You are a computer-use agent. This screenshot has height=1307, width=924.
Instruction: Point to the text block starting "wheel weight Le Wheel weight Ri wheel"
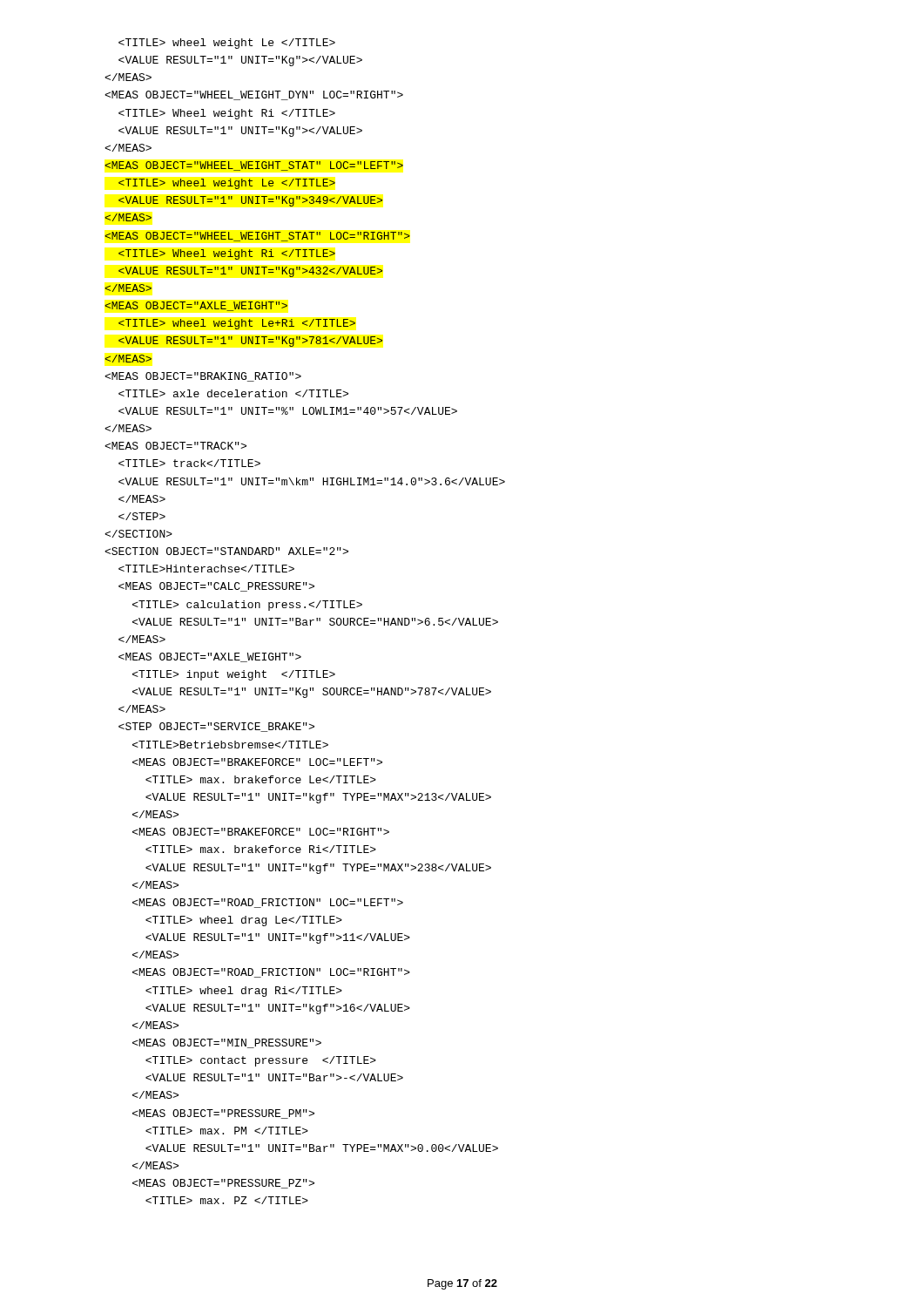(479, 623)
